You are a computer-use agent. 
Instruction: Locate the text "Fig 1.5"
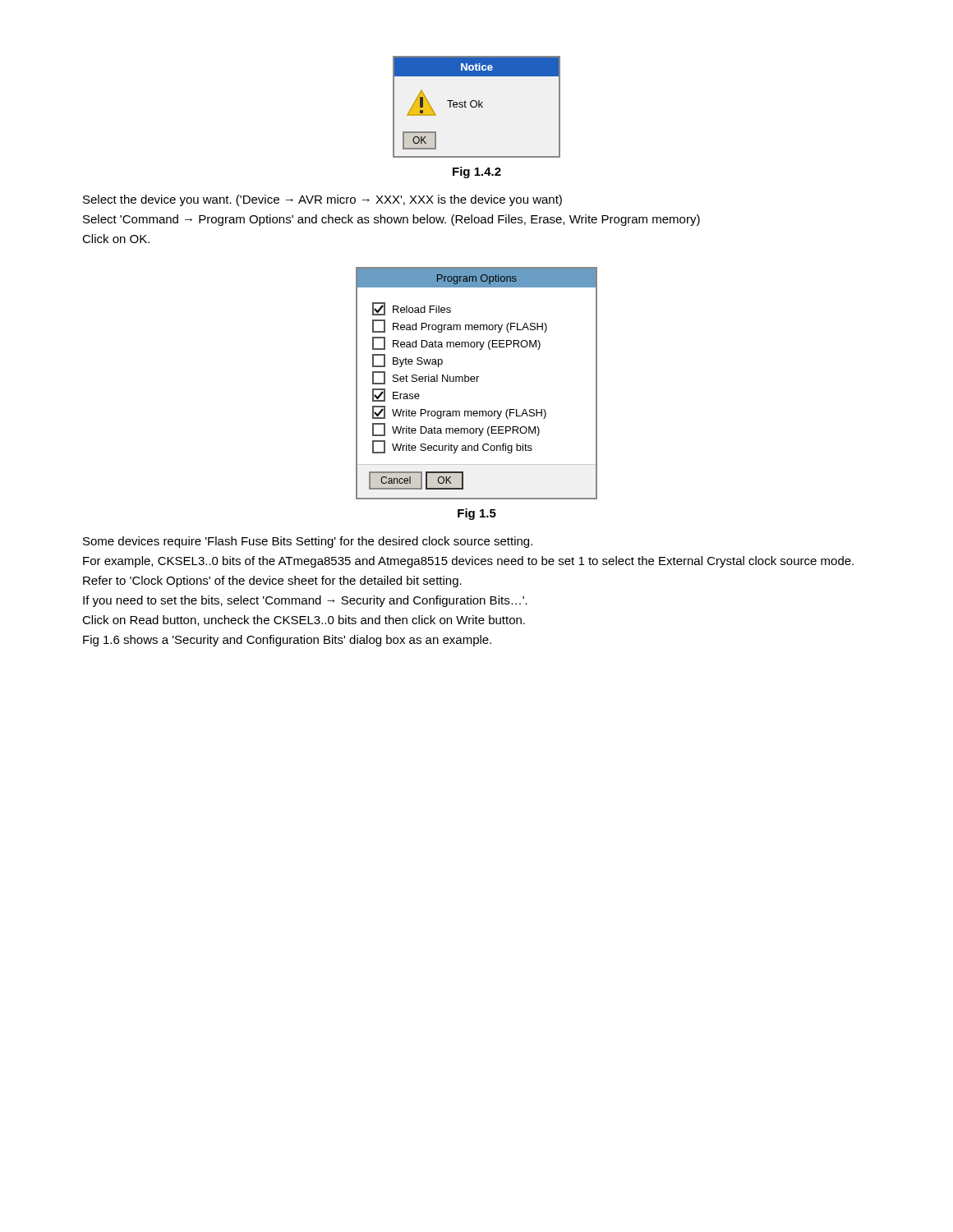click(476, 513)
